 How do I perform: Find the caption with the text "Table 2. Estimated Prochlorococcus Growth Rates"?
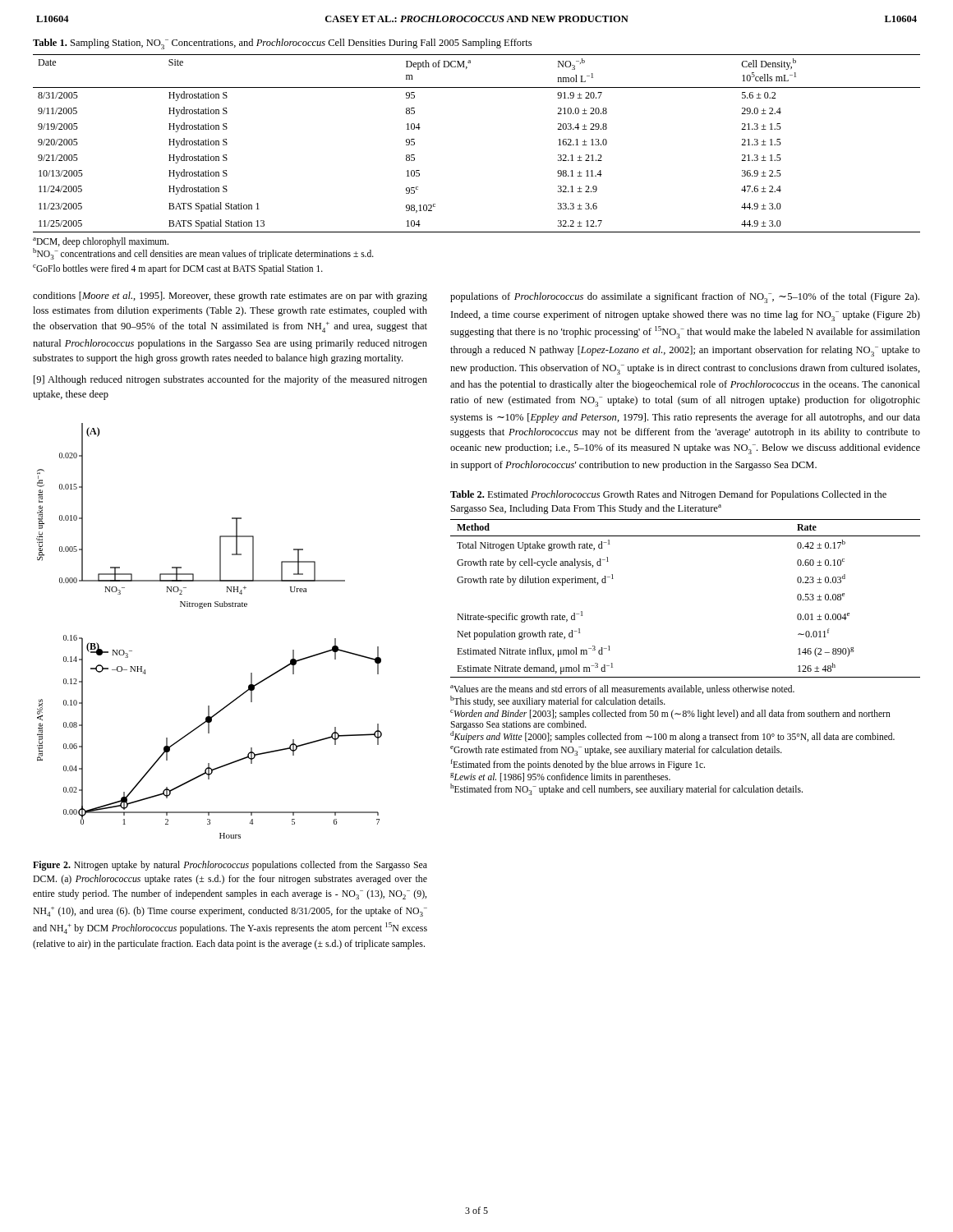tap(668, 502)
